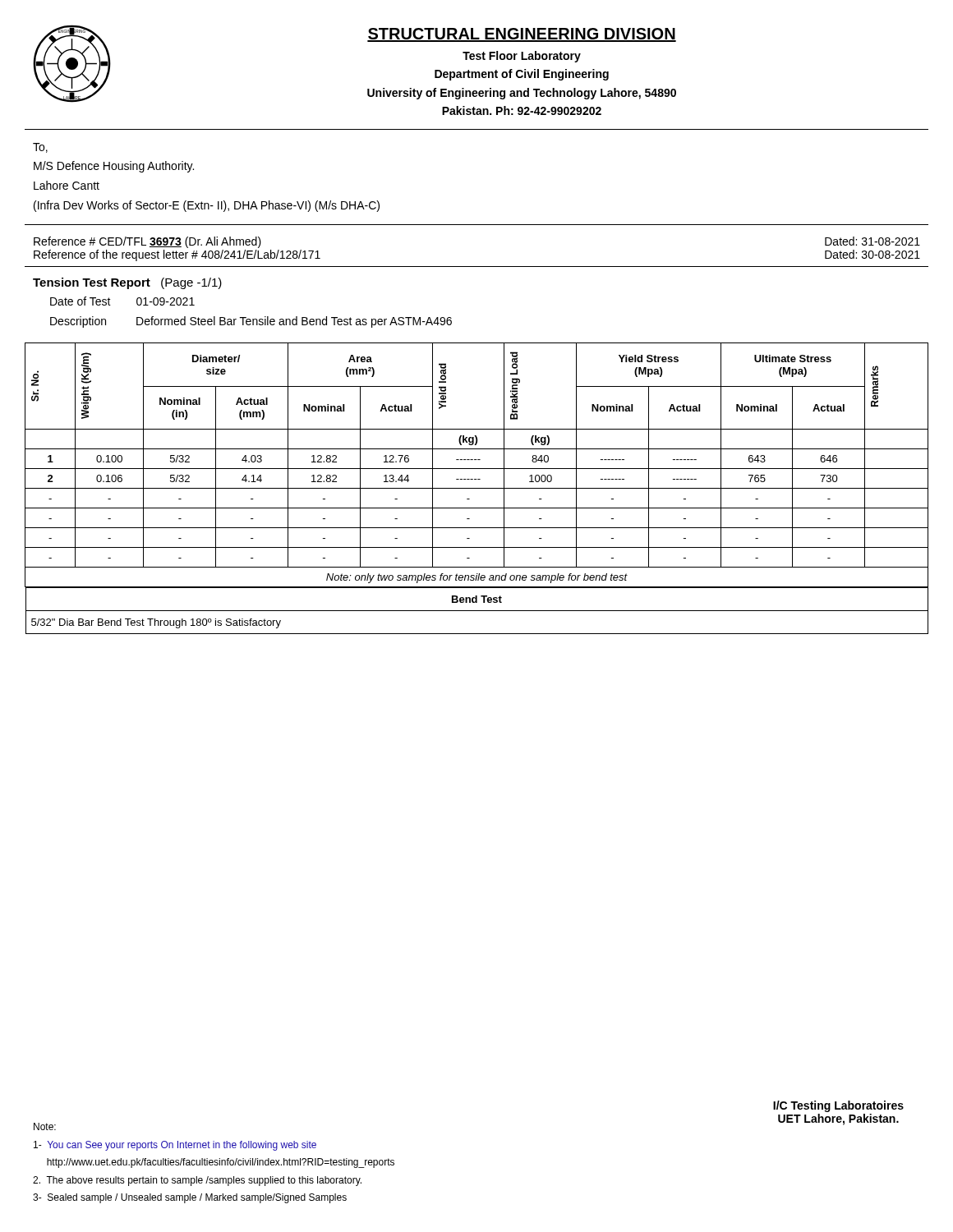Locate the passage starting "Date of Test 01-09-2021 Description Deformed"
Image resolution: width=953 pixels, height=1232 pixels.
(x=251, y=311)
